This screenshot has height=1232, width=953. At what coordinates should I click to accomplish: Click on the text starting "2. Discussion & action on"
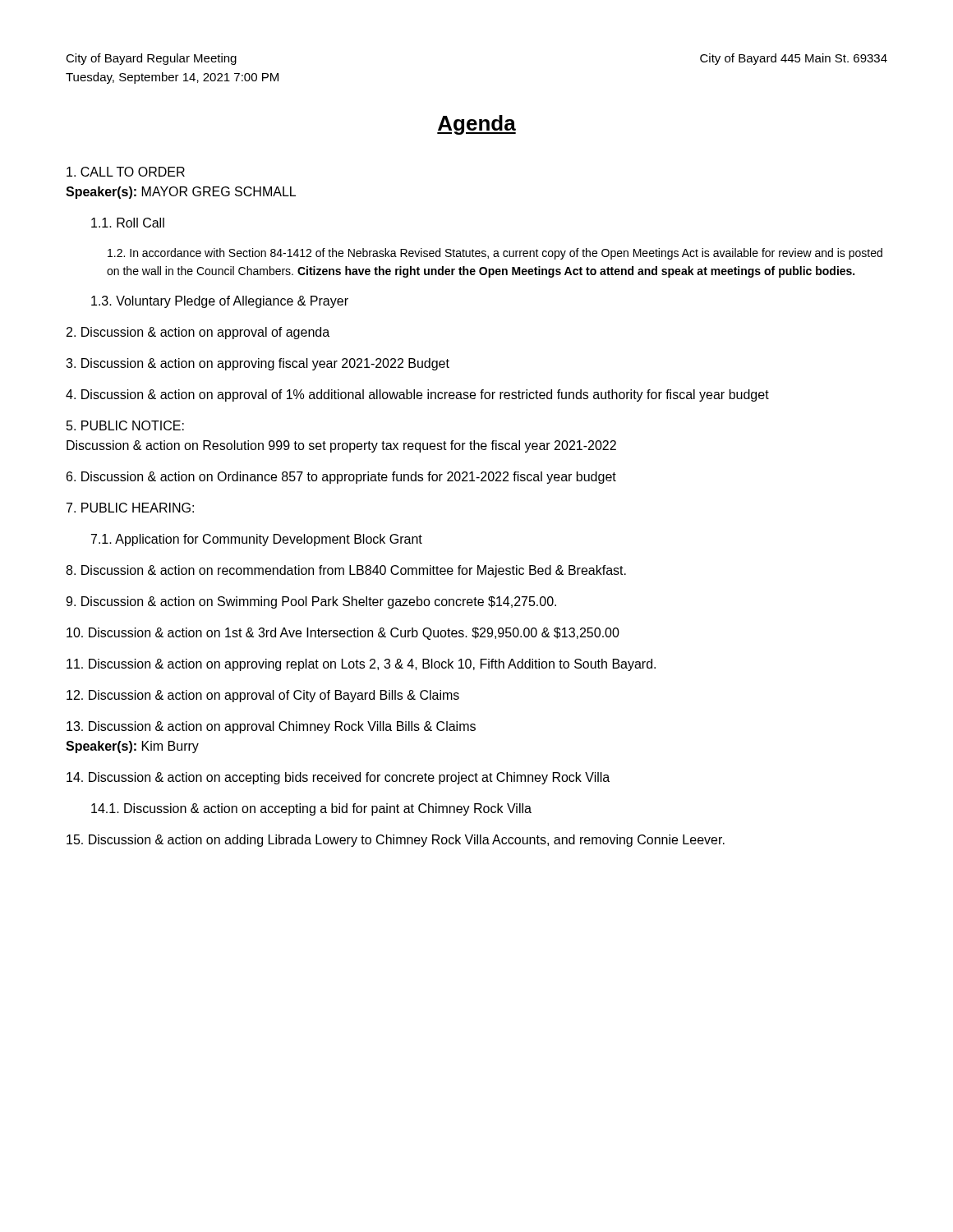pyautogui.click(x=198, y=333)
